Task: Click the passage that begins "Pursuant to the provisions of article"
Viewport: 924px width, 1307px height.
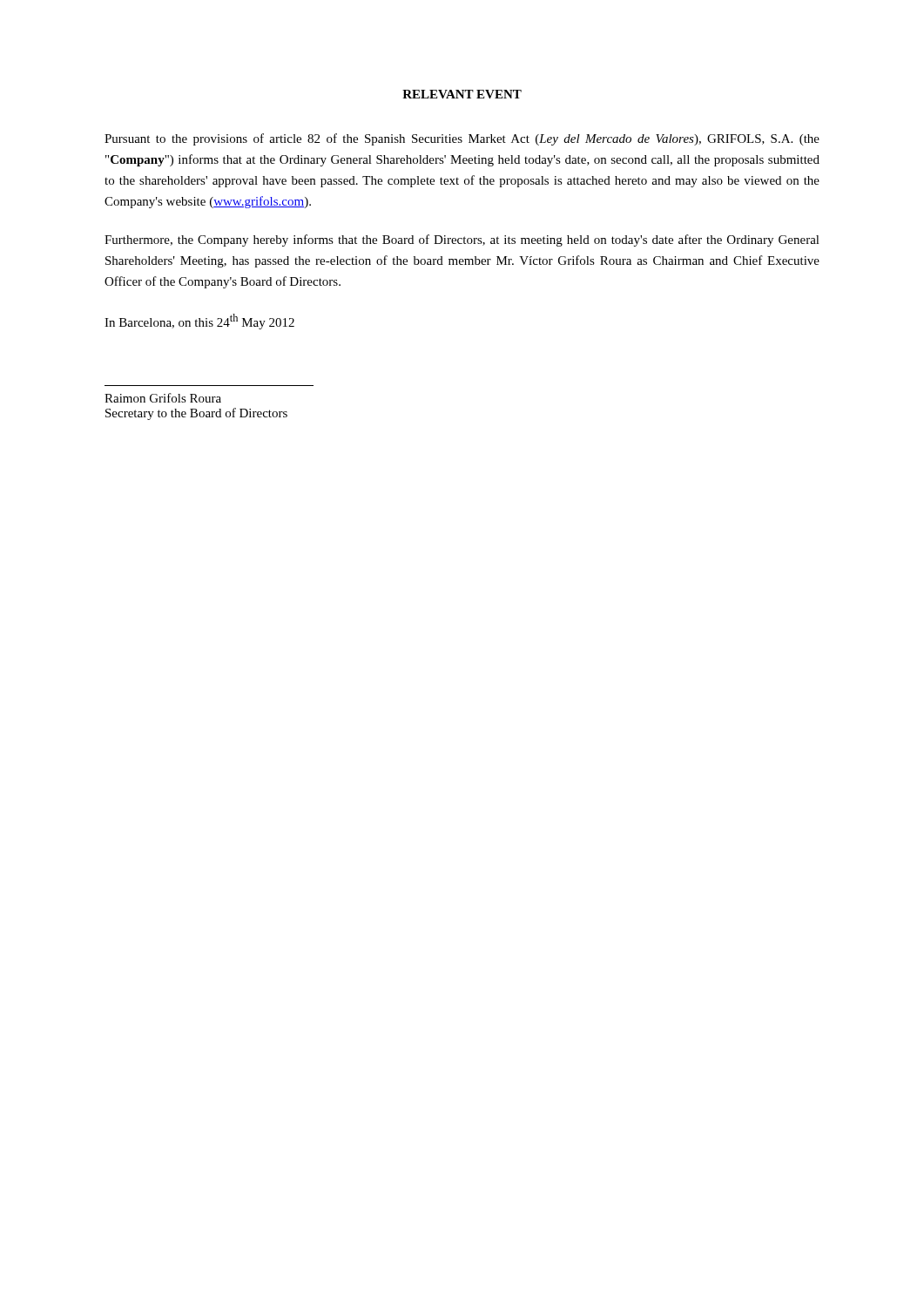Action: point(462,170)
